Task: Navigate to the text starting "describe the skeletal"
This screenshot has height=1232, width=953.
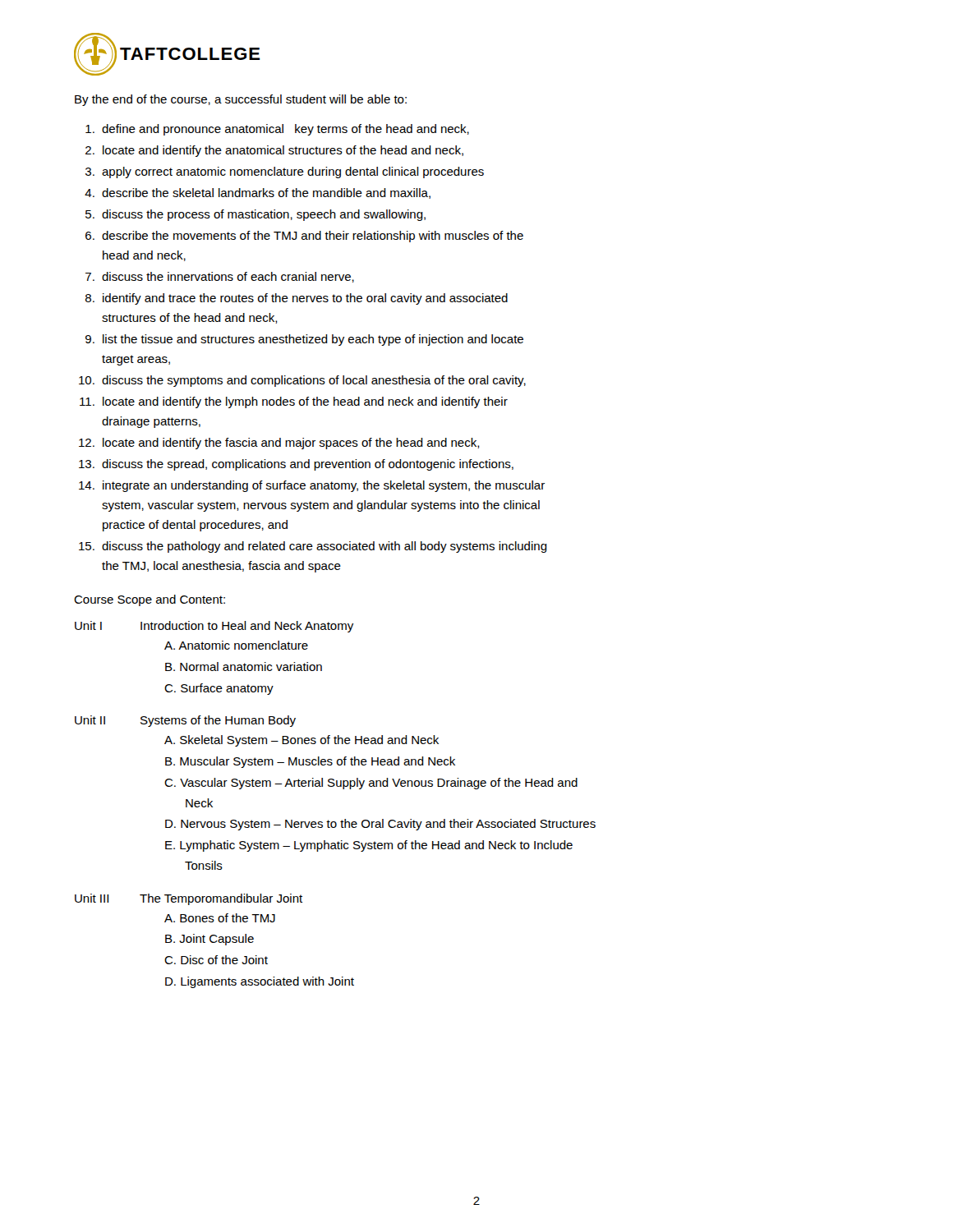Action: click(x=267, y=192)
